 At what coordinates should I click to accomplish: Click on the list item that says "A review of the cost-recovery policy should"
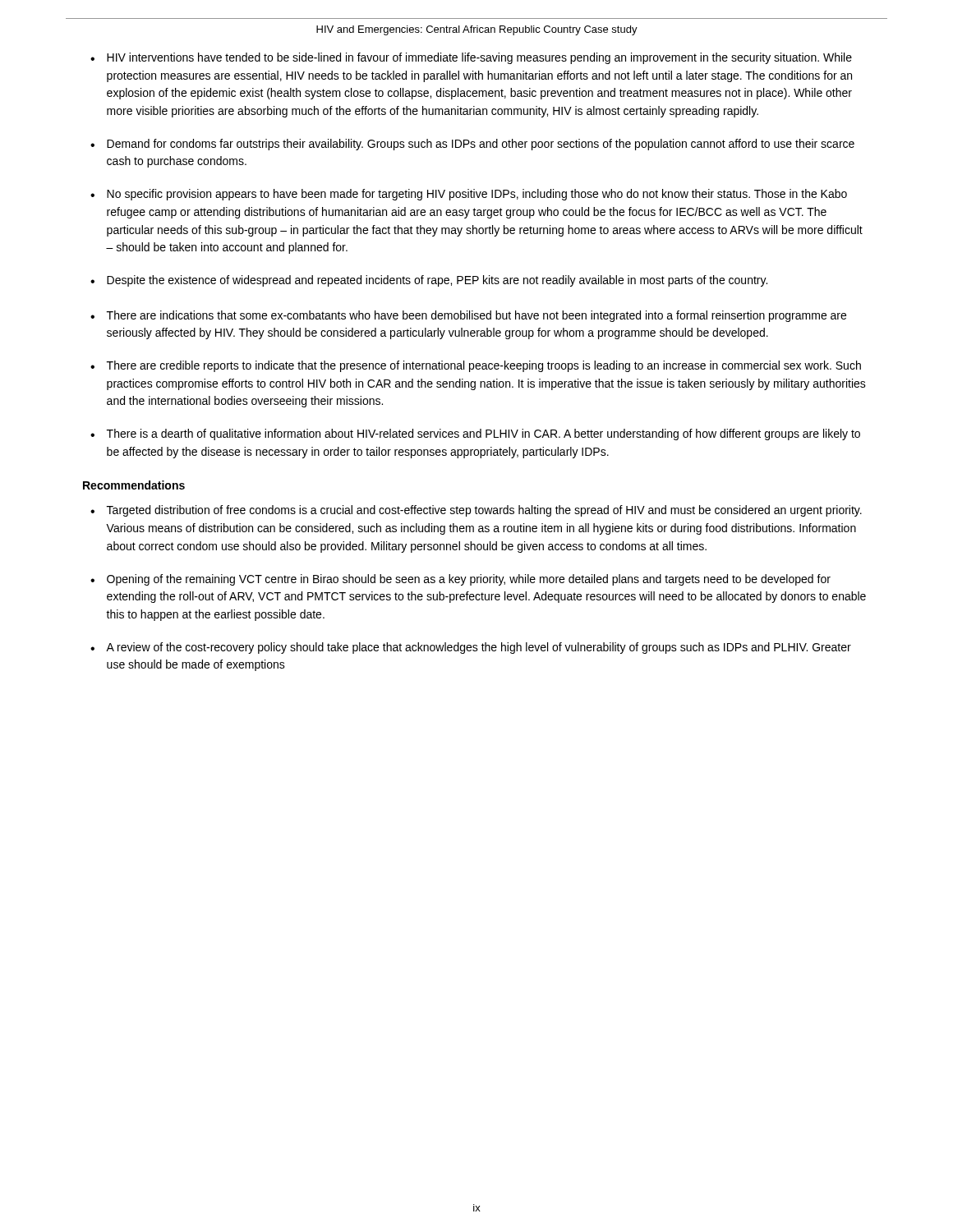pyautogui.click(x=489, y=656)
